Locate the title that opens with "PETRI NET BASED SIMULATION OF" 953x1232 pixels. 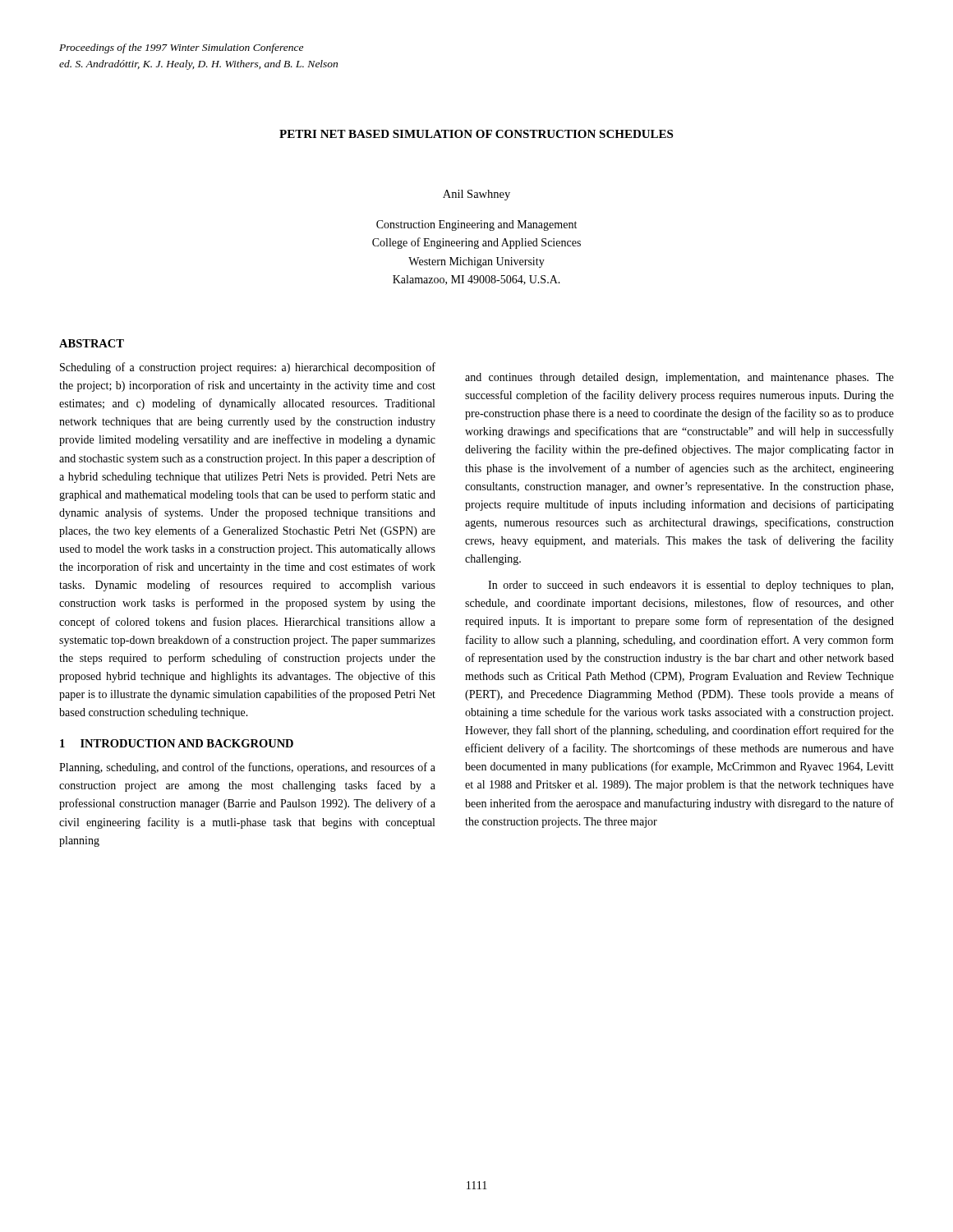[x=476, y=134]
